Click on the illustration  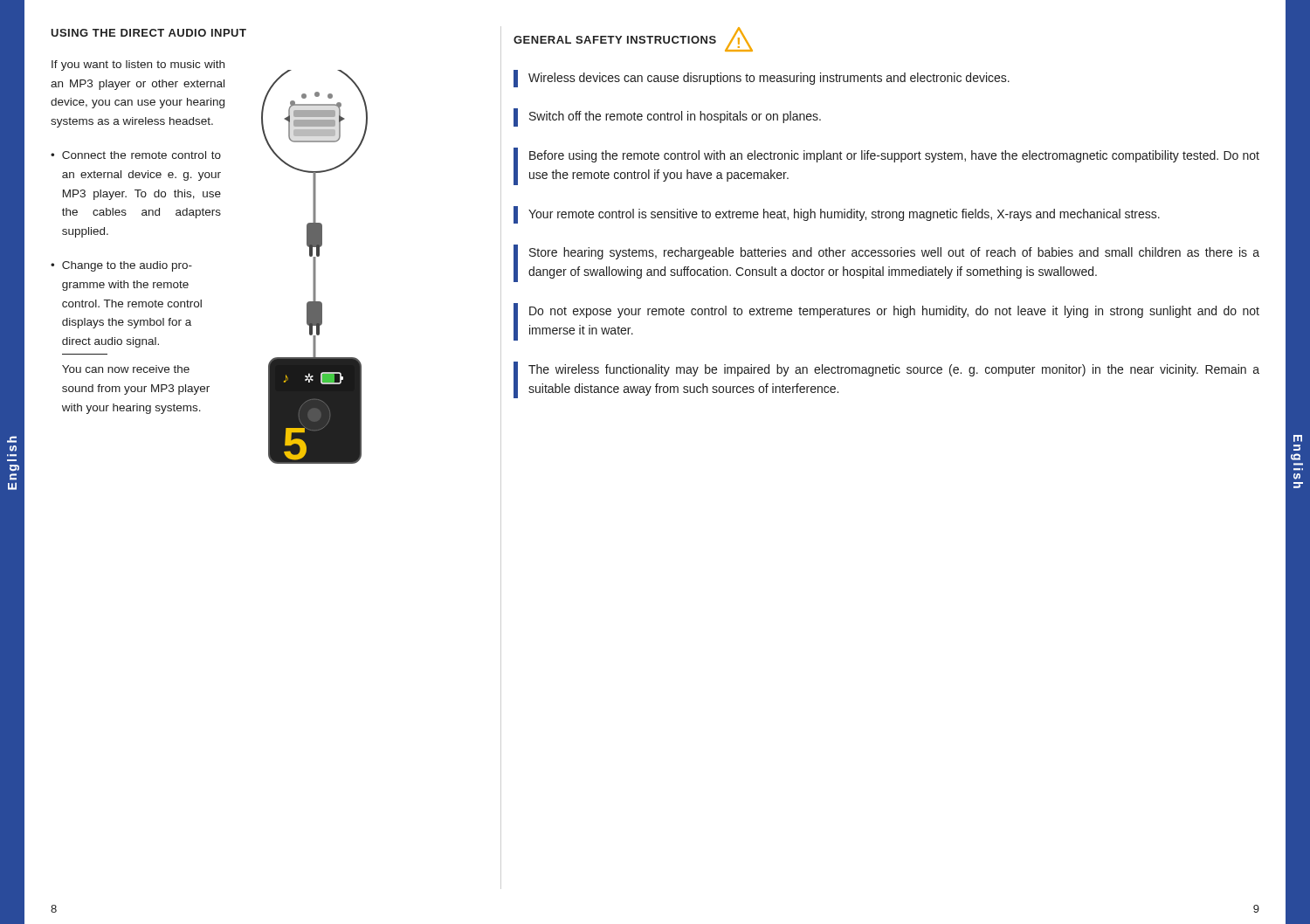click(315, 306)
